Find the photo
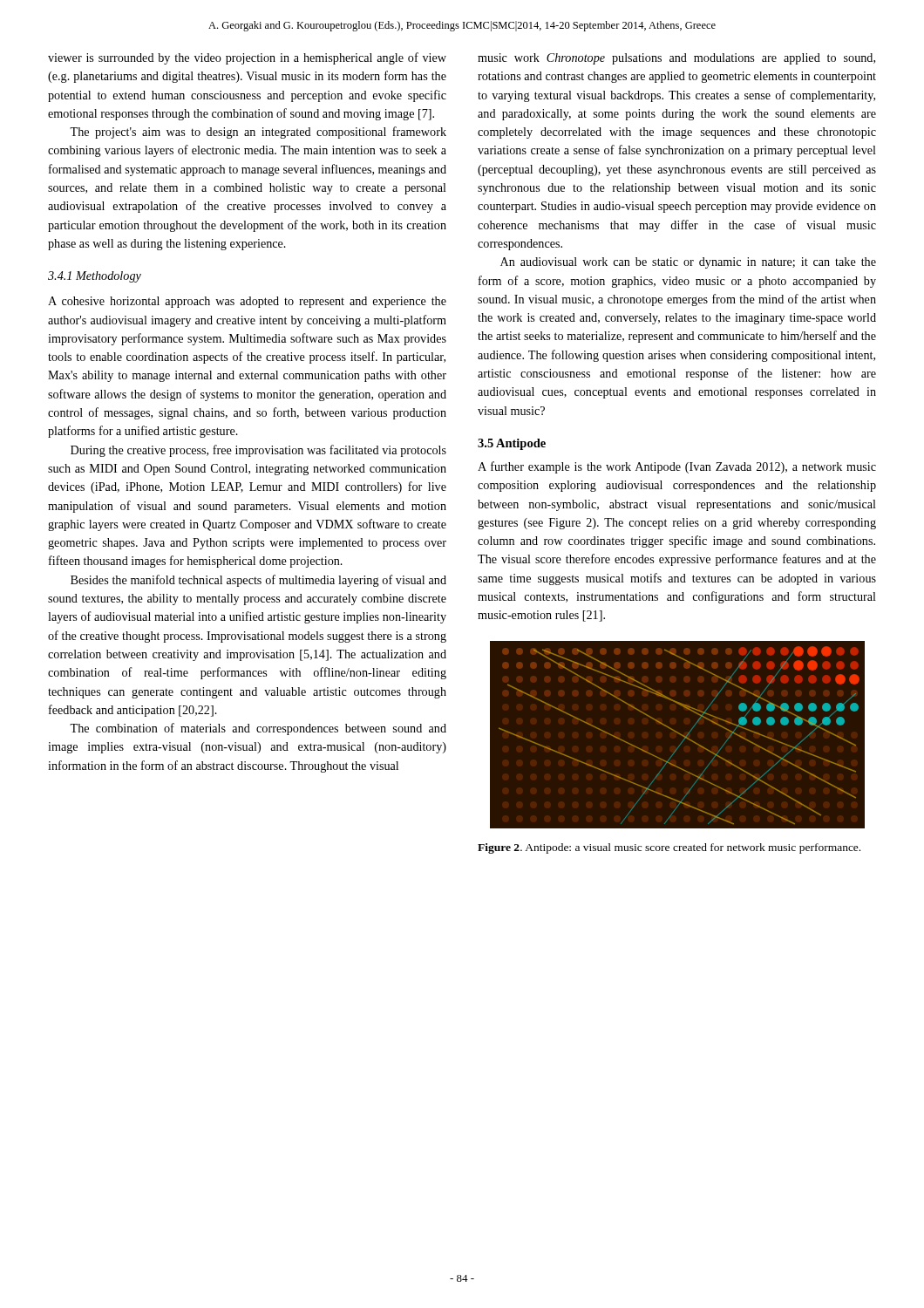This screenshot has height=1308, width=924. [677, 736]
